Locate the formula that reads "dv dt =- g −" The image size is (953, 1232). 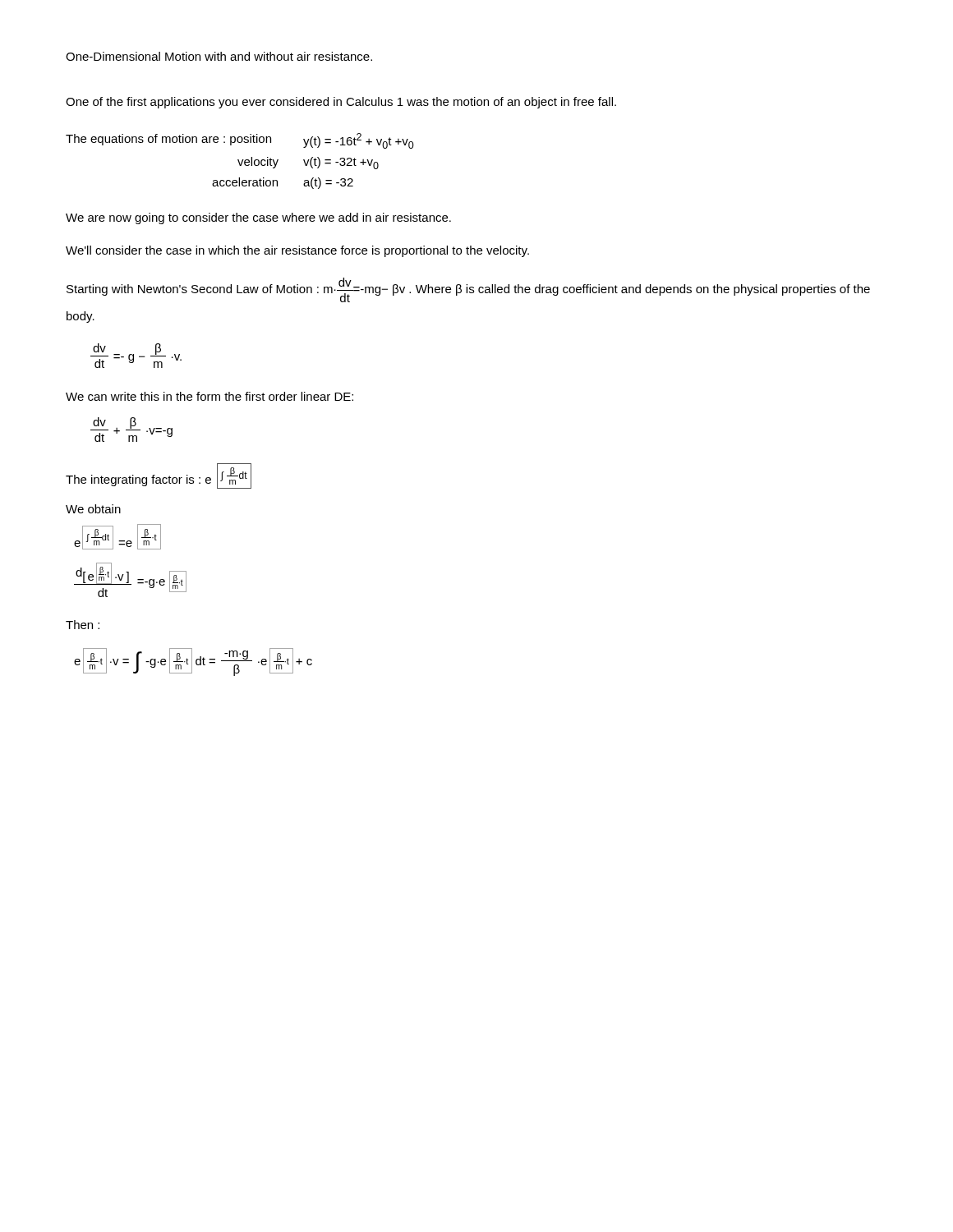coord(136,356)
